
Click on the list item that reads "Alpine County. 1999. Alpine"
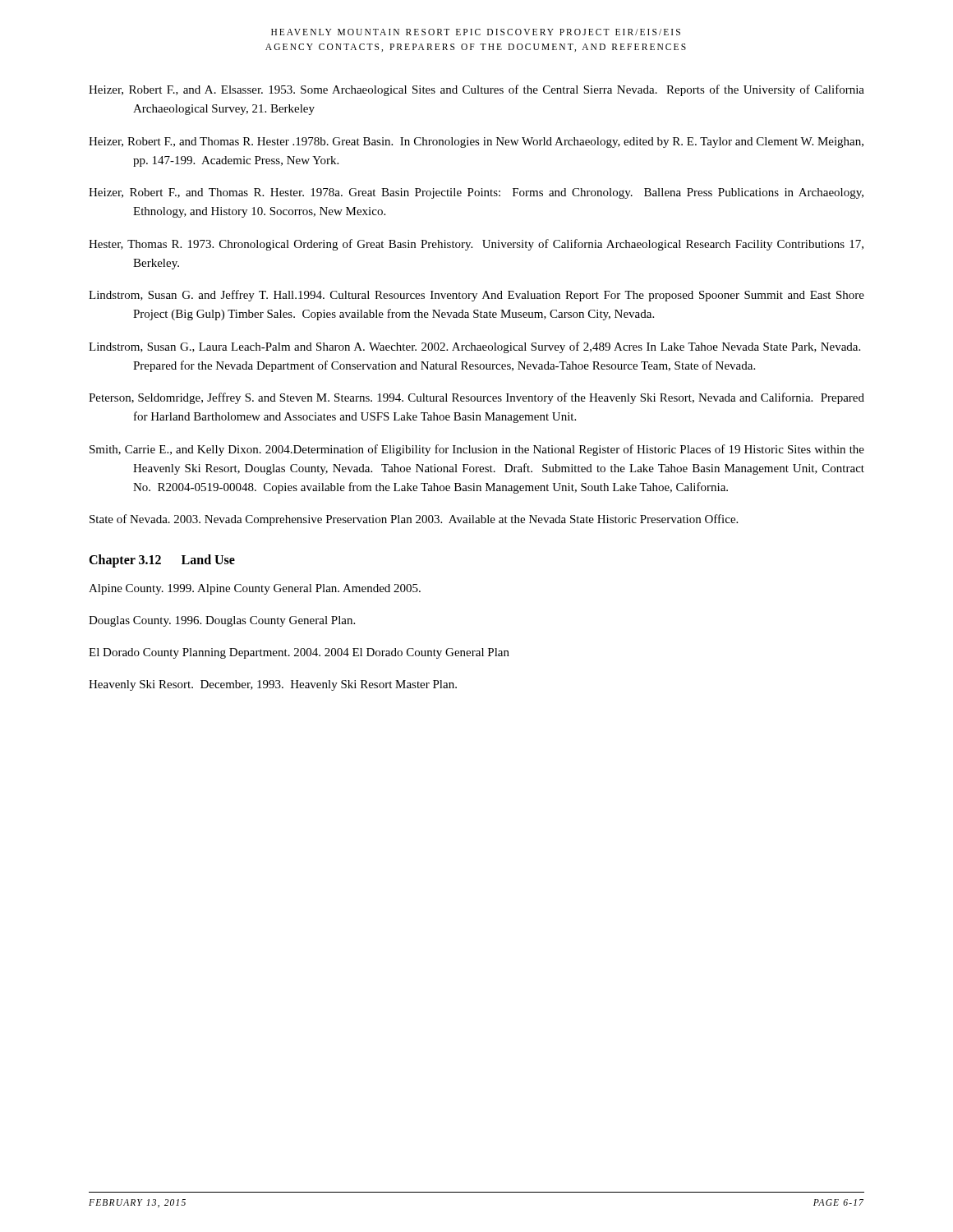click(x=255, y=588)
